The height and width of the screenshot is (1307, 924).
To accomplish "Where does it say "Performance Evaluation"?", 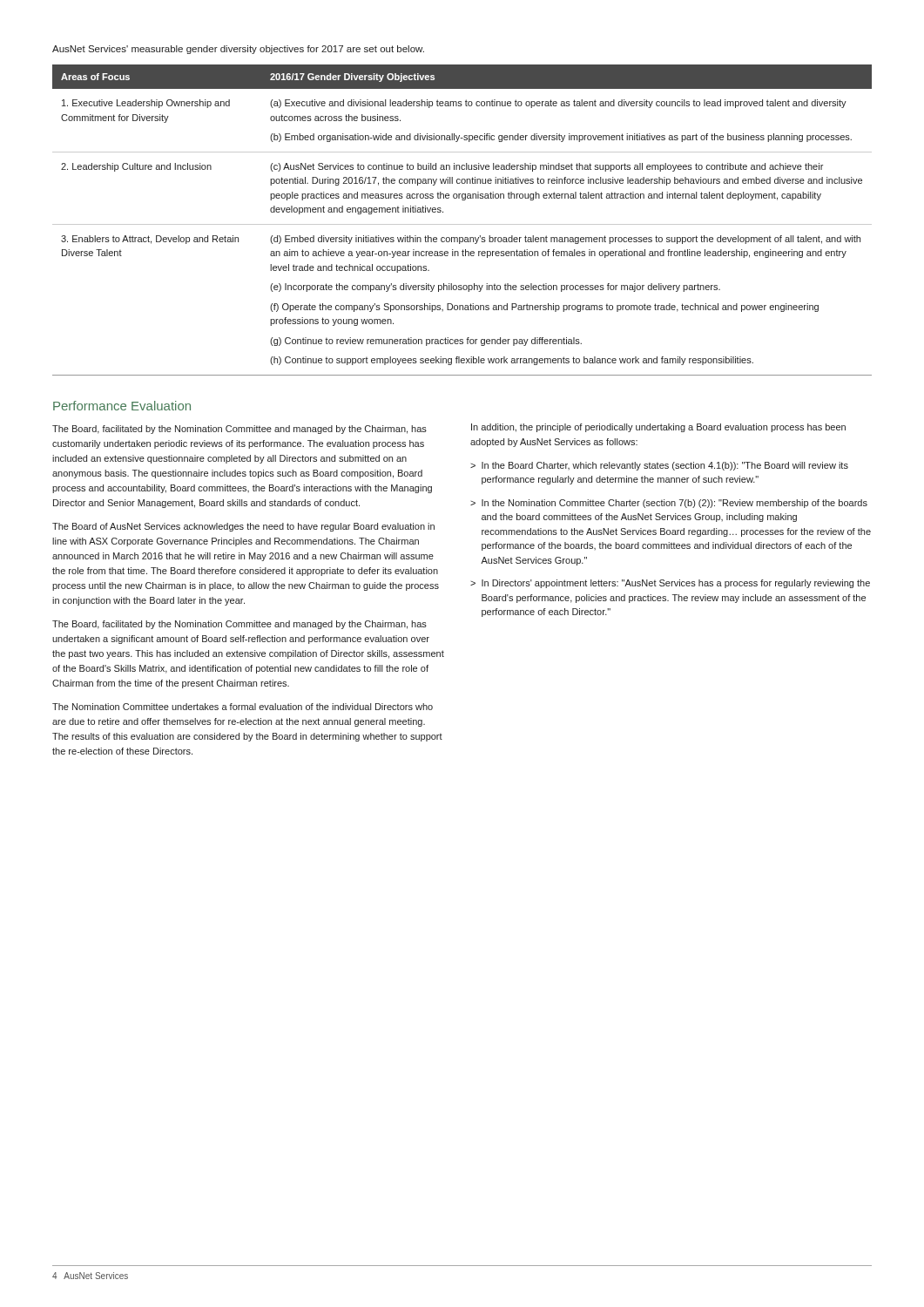I will (122, 406).
